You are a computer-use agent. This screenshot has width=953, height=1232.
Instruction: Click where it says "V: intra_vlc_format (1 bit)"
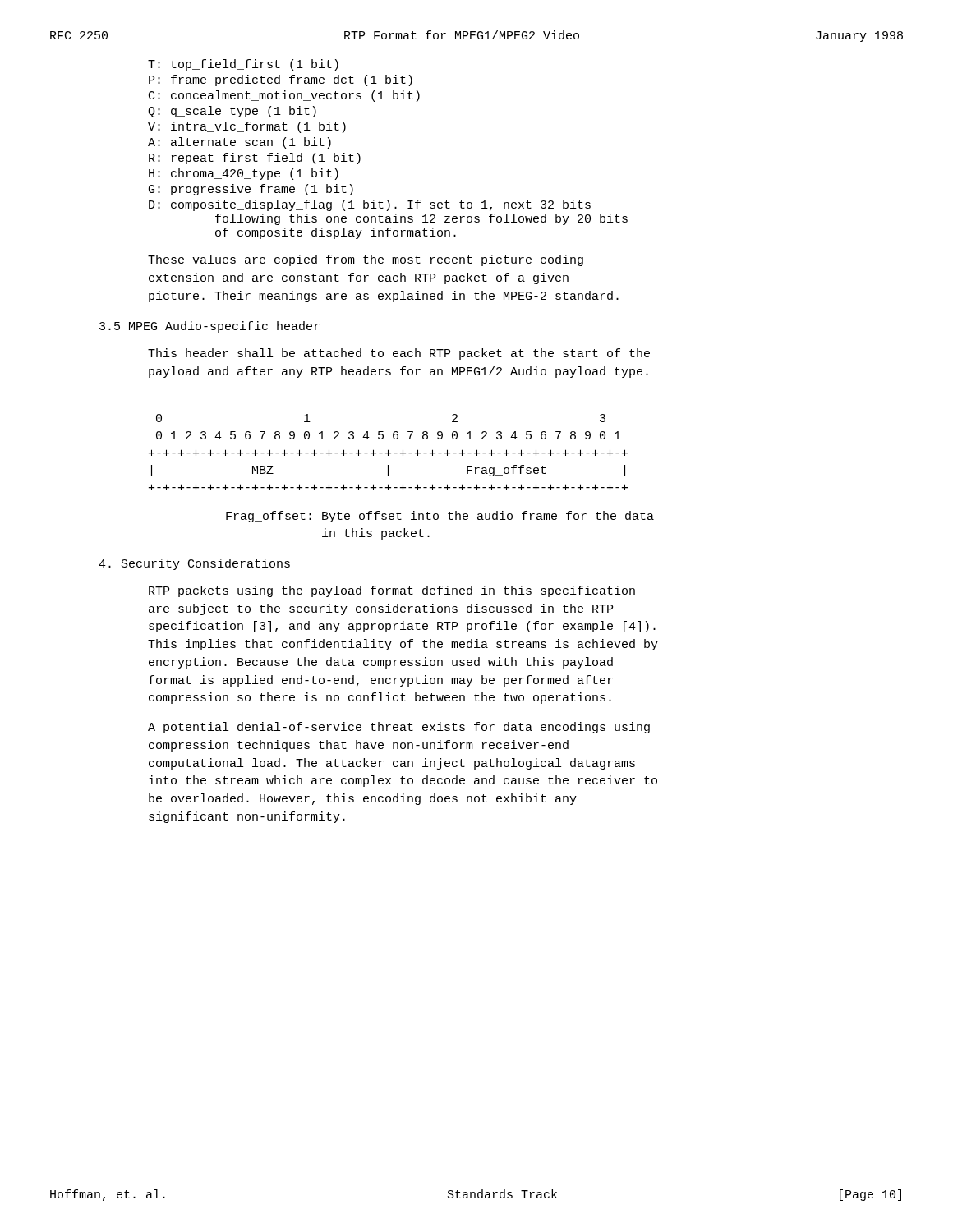pyautogui.click(x=248, y=128)
